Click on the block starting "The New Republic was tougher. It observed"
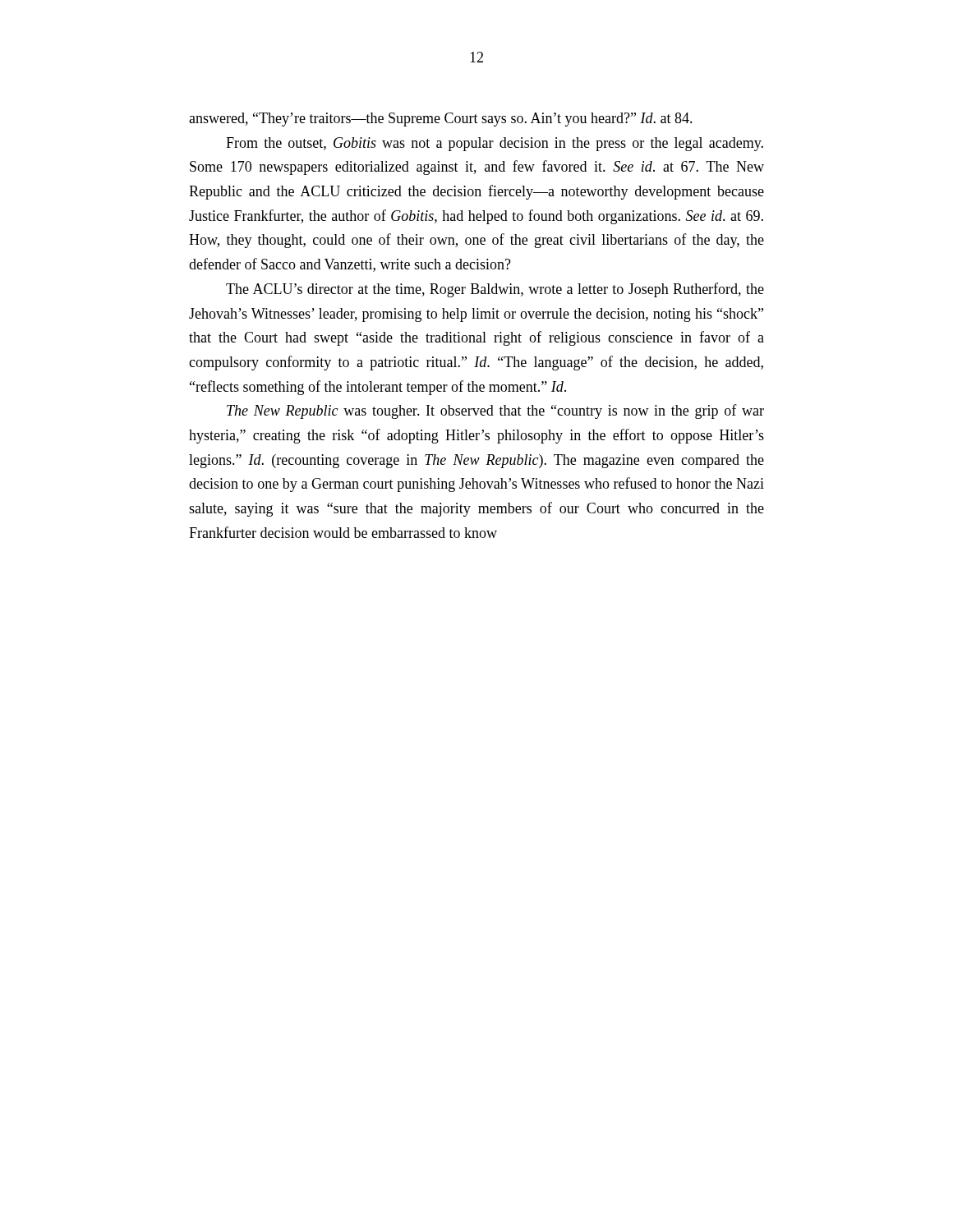 (476, 472)
